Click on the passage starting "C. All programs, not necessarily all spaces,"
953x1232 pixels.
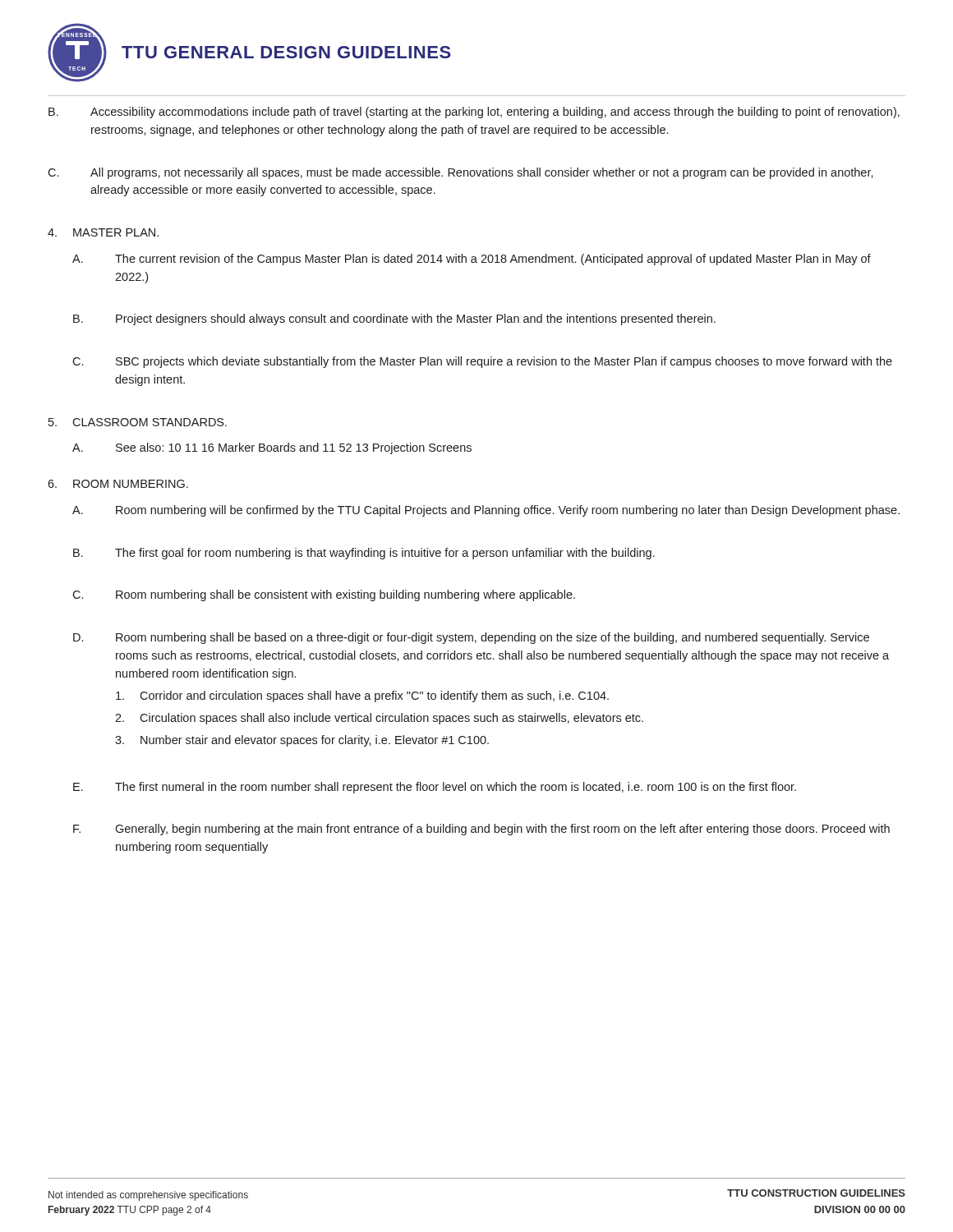point(476,182)
